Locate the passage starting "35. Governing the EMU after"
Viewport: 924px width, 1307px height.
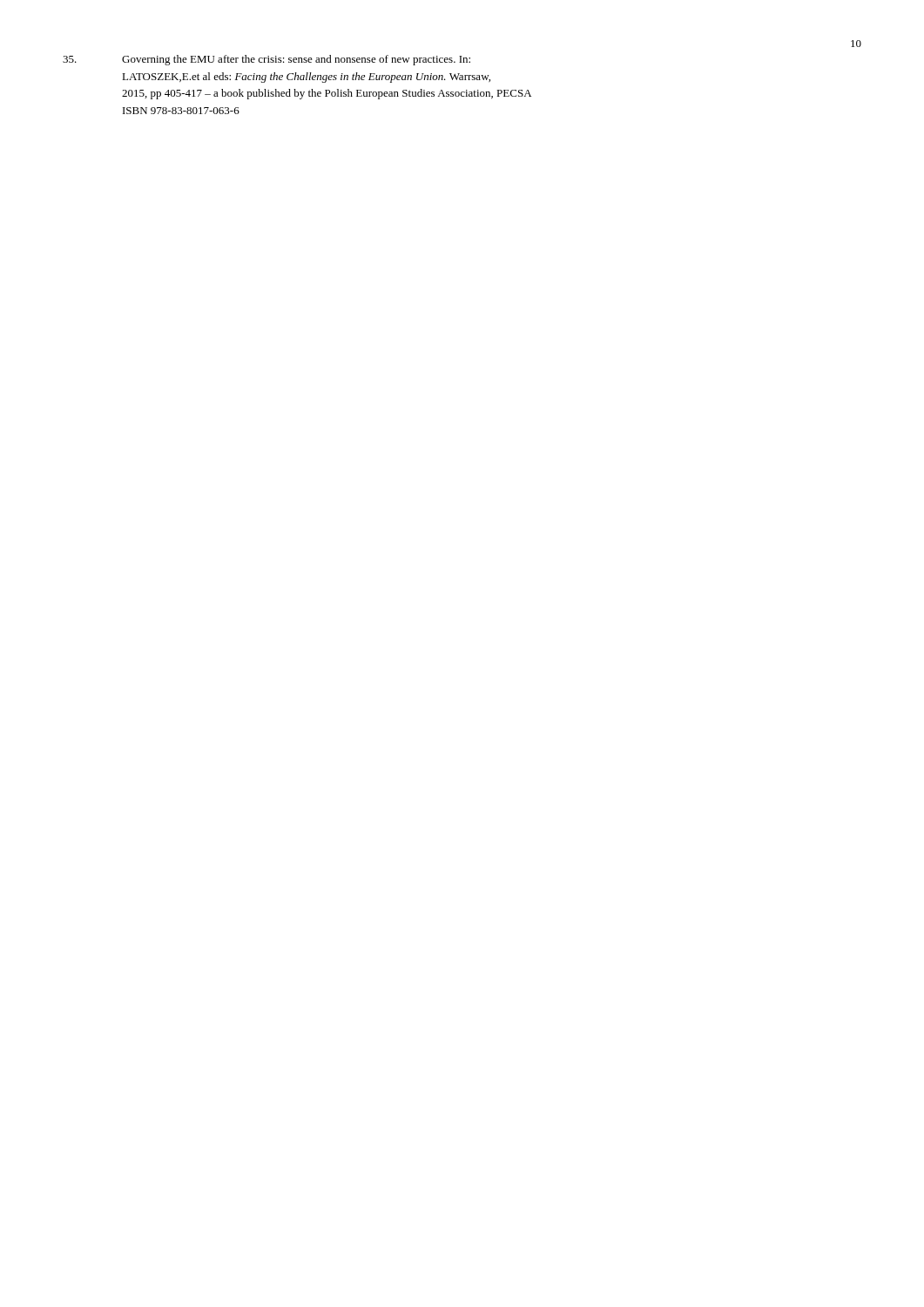click(x=462, y=85)
